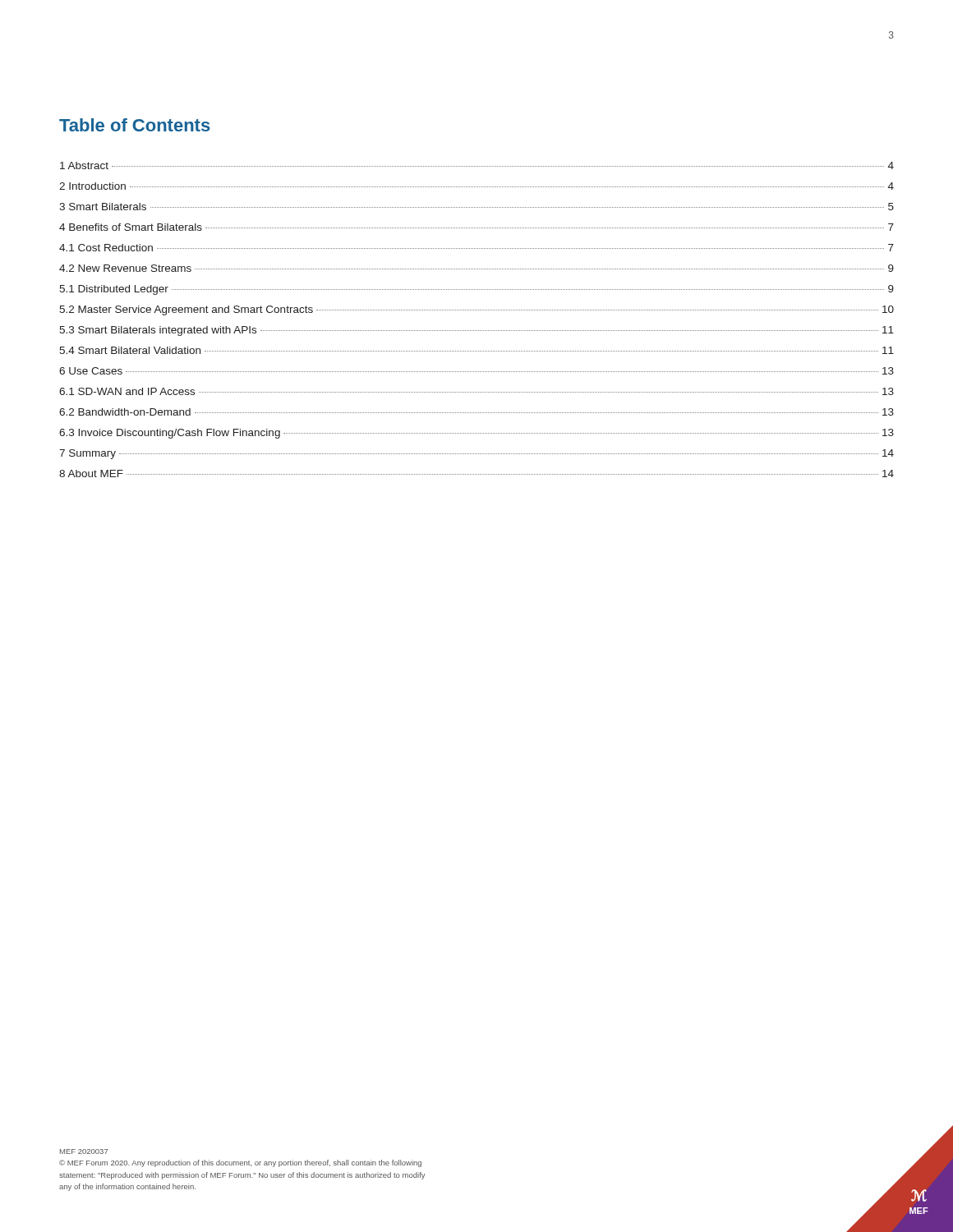Click on the logo
953x1232 pixels.
(900, 1179)
